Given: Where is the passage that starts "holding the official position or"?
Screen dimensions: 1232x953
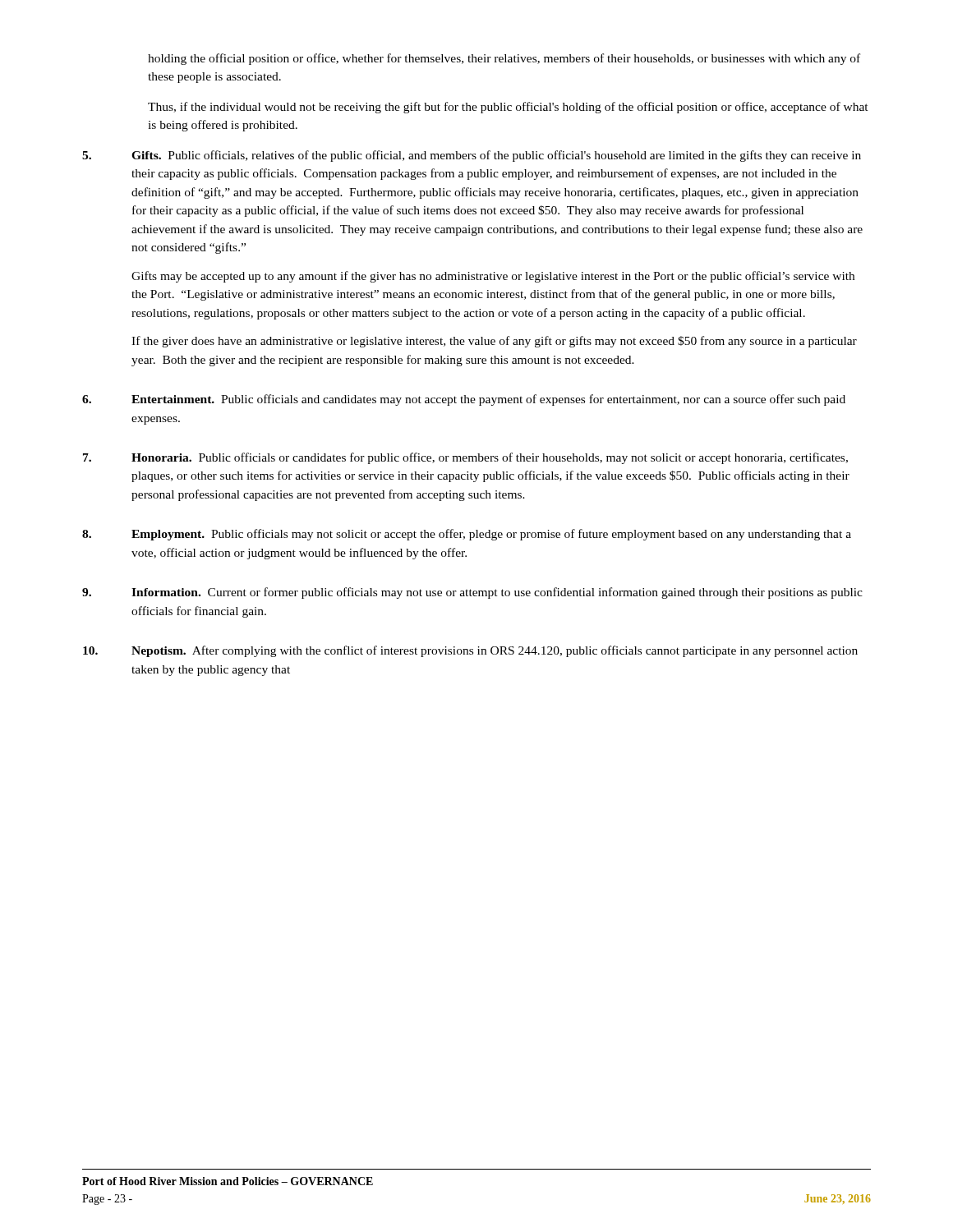Looking at the screenshot, I should tap(509, 92).
